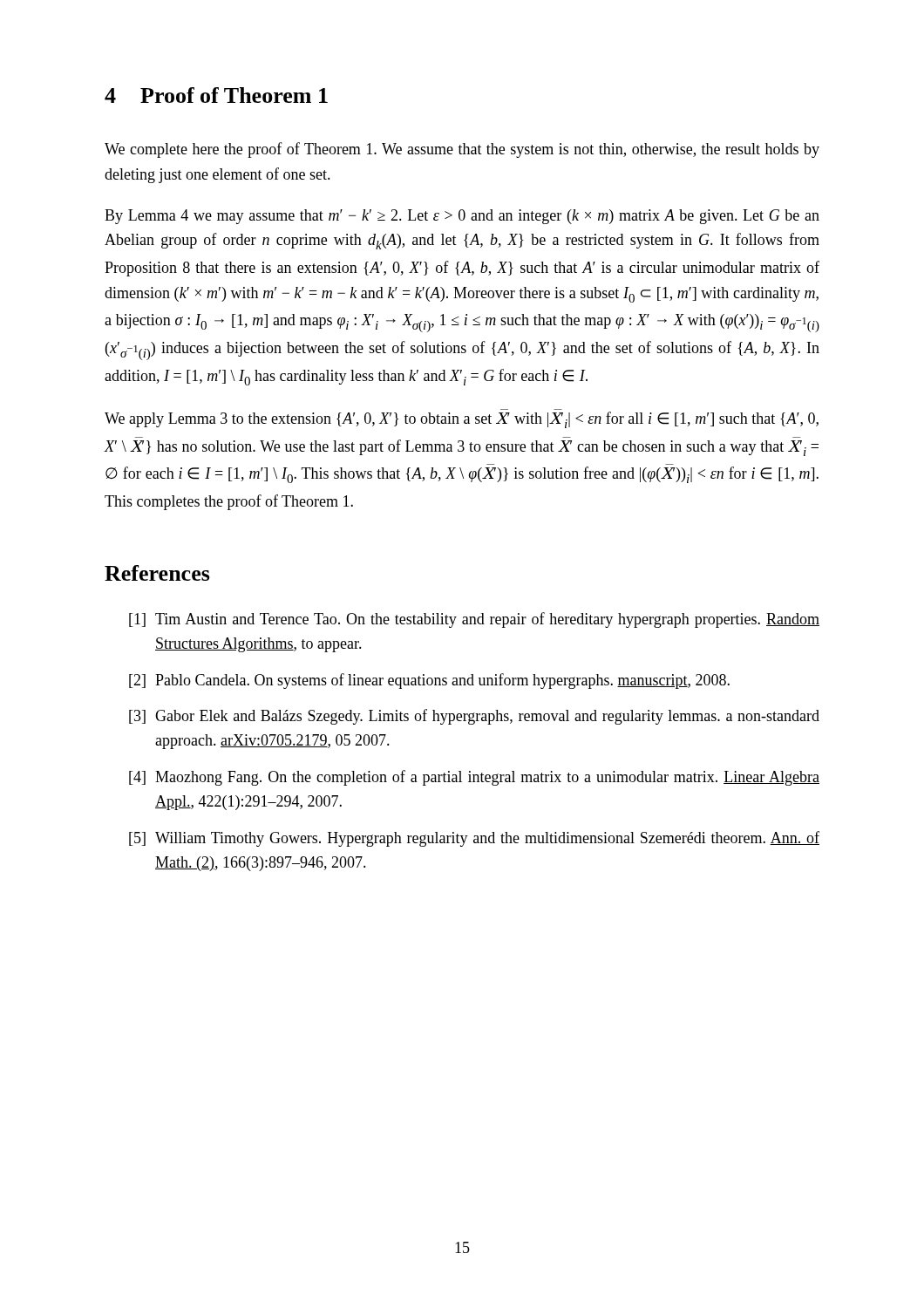Click on the text block starting "[4] Maozhong Fang. On the"

462,790
